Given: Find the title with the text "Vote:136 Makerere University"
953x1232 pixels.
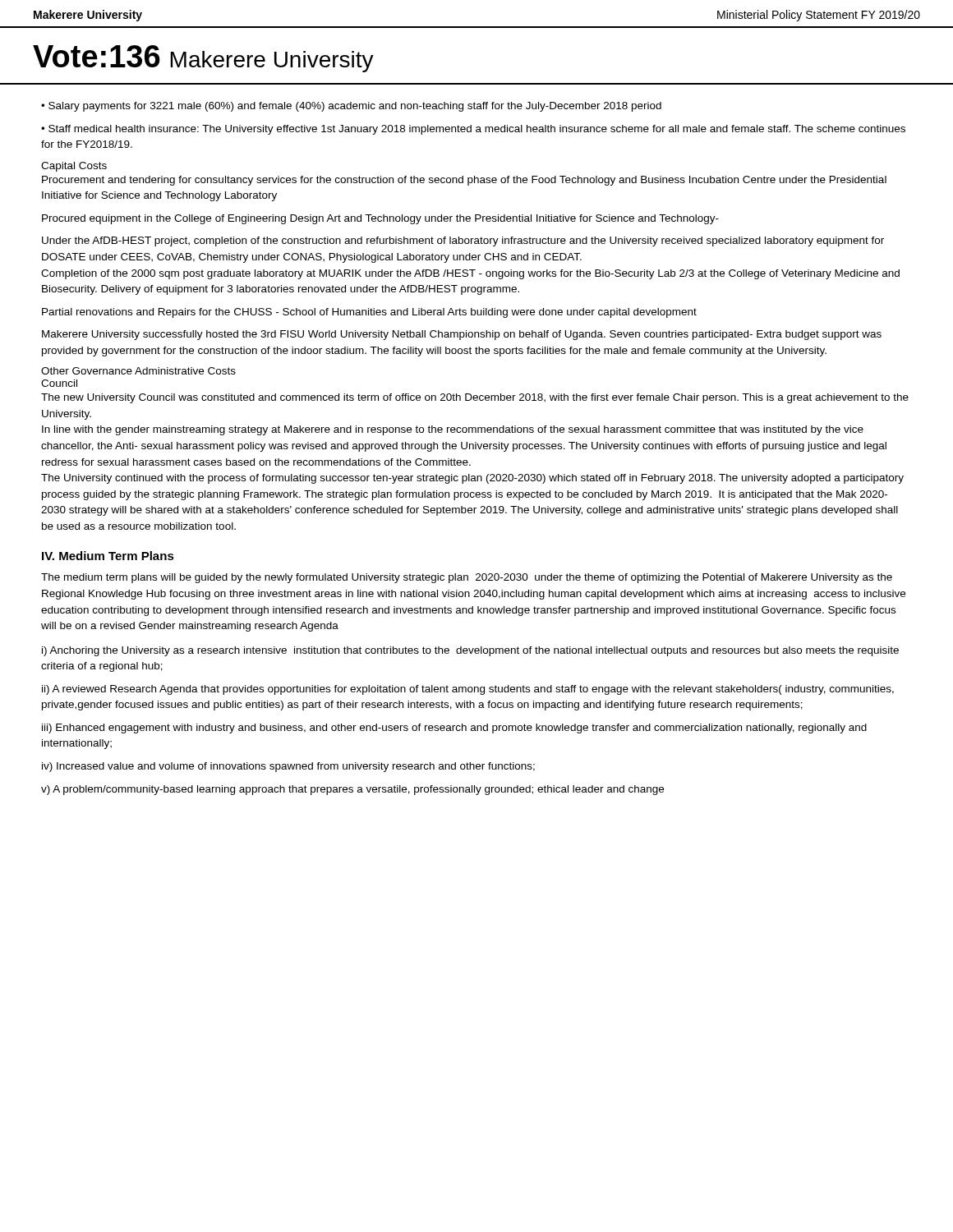Looking at the screenshot, I should click(x=203, y=59).
